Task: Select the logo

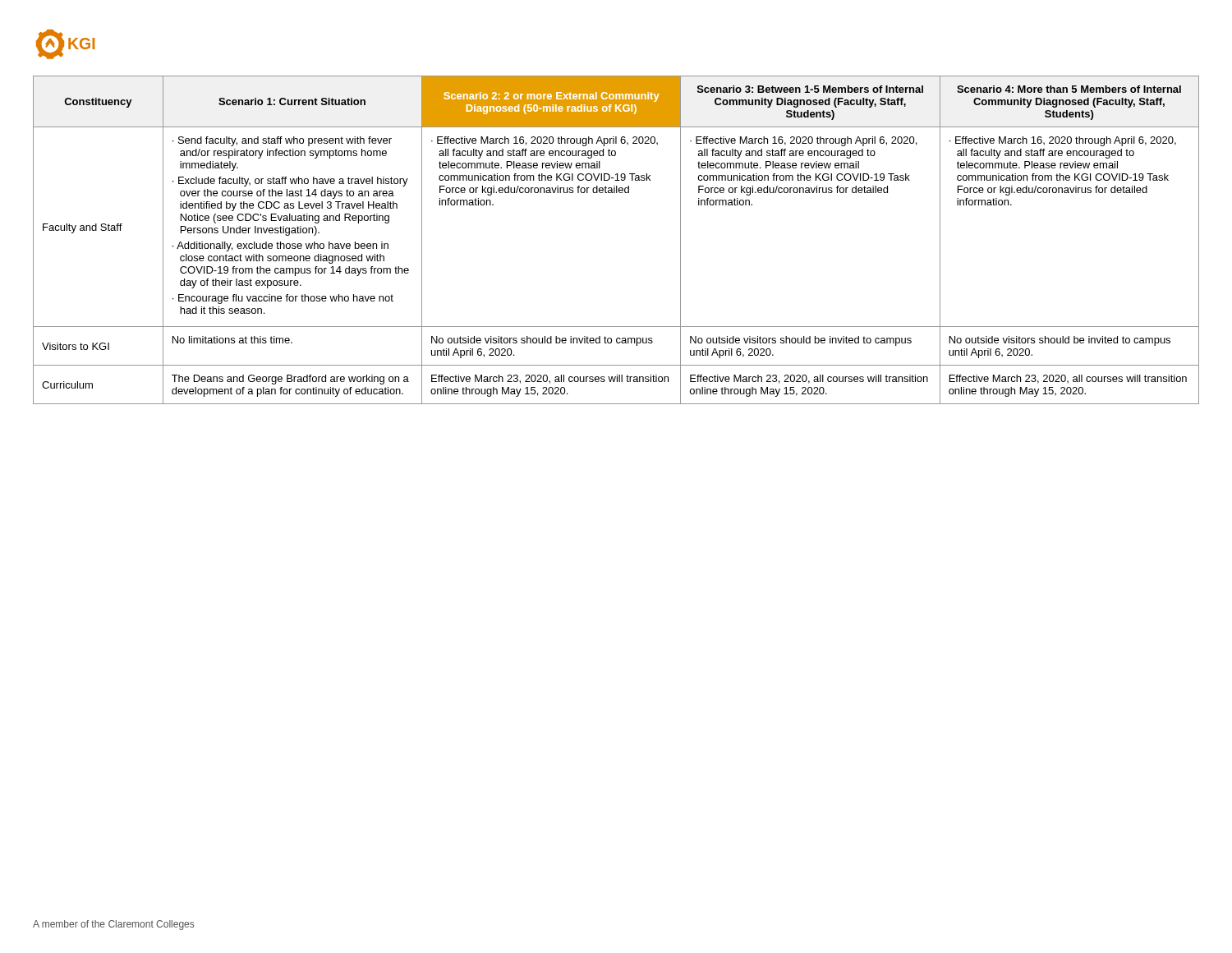Action: (70, 46)
